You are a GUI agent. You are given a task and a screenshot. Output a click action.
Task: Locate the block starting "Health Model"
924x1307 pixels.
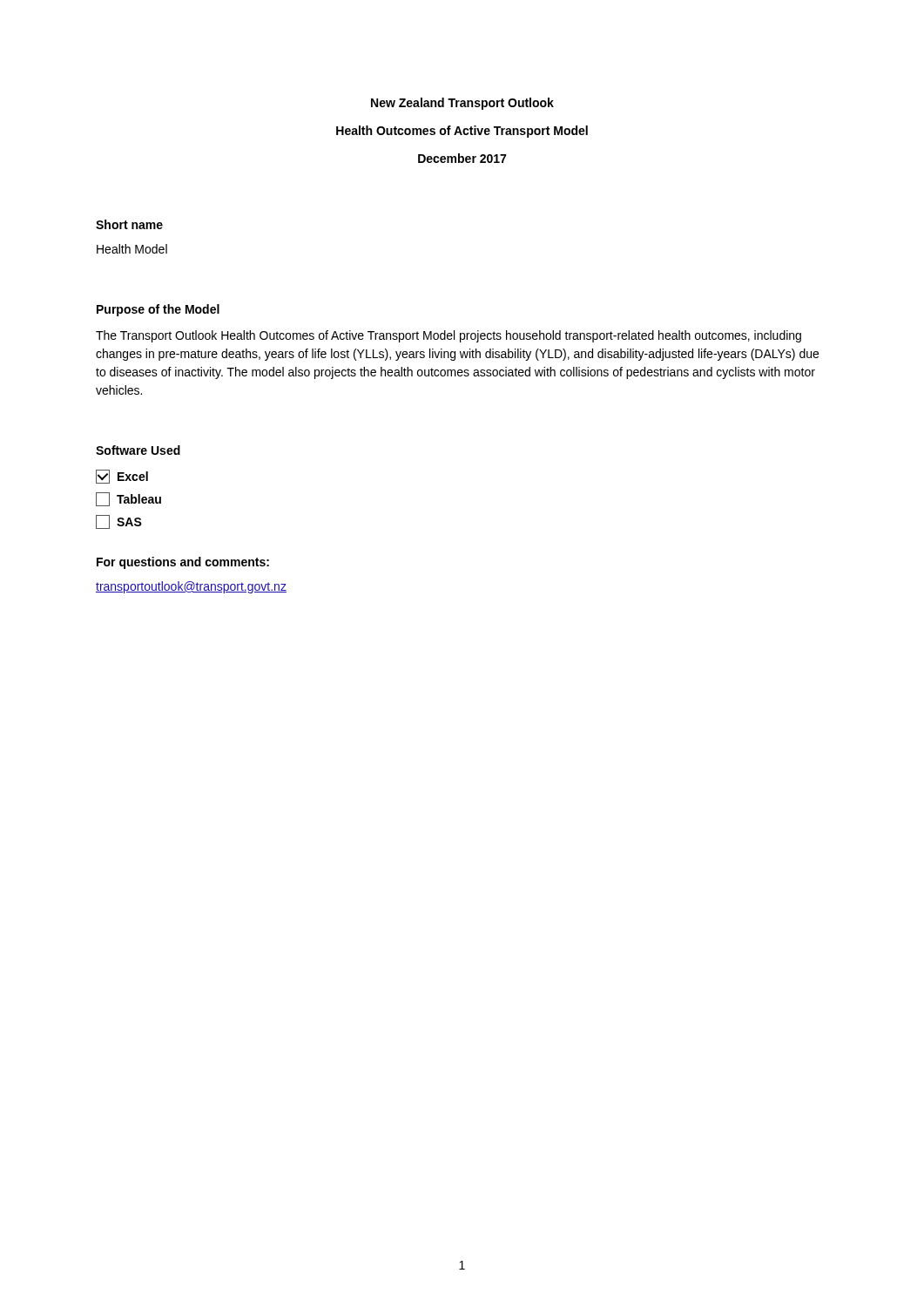pyautogui.click(x=132, y=249)
